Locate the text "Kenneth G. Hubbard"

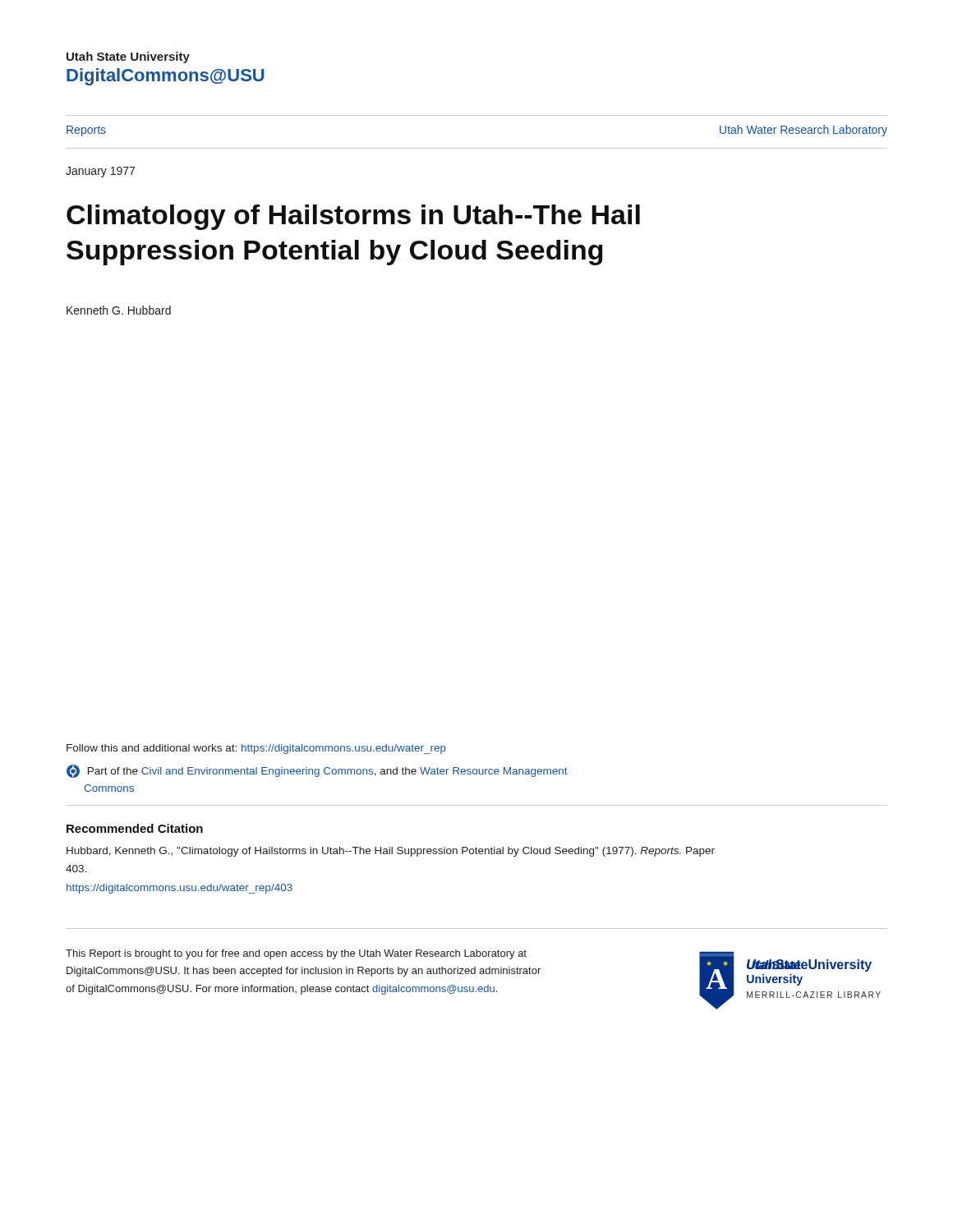coord(119,310)
